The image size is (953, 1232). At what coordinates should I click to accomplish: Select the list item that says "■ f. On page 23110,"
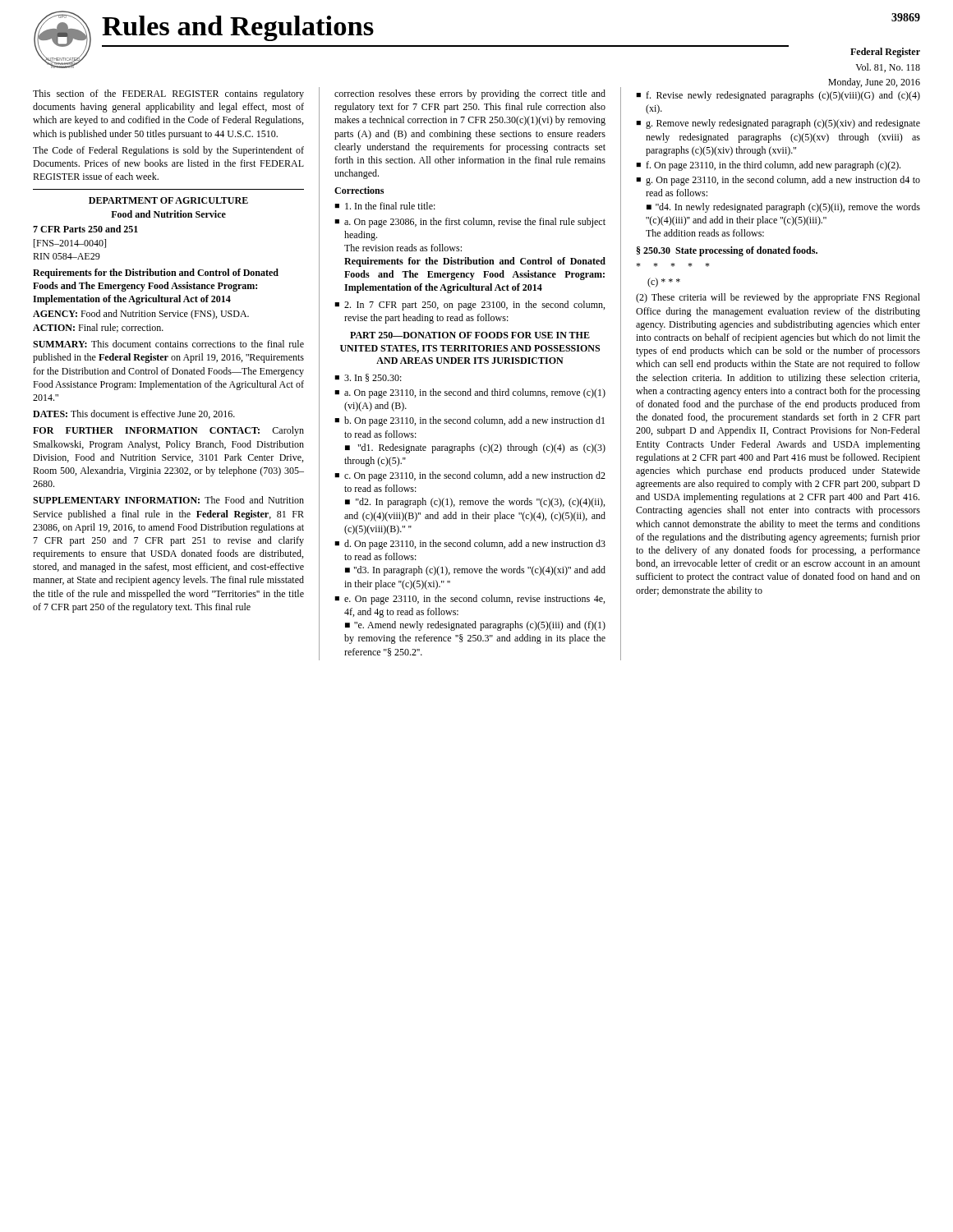(x=778, y=165)
